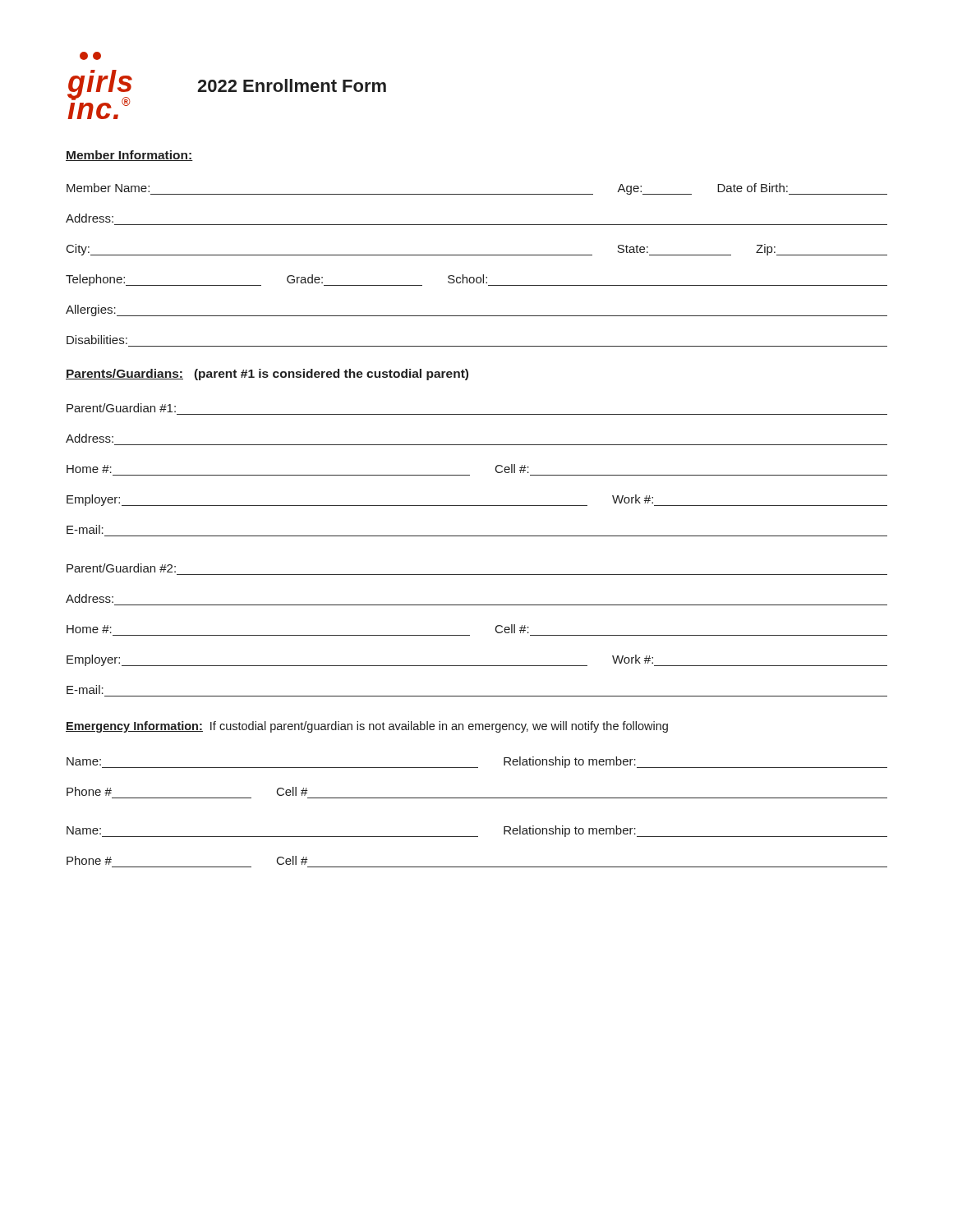953x1232 pixels.
Task: Select the text that says "Parent/Guardian #1:"
Action: [476, 407]
